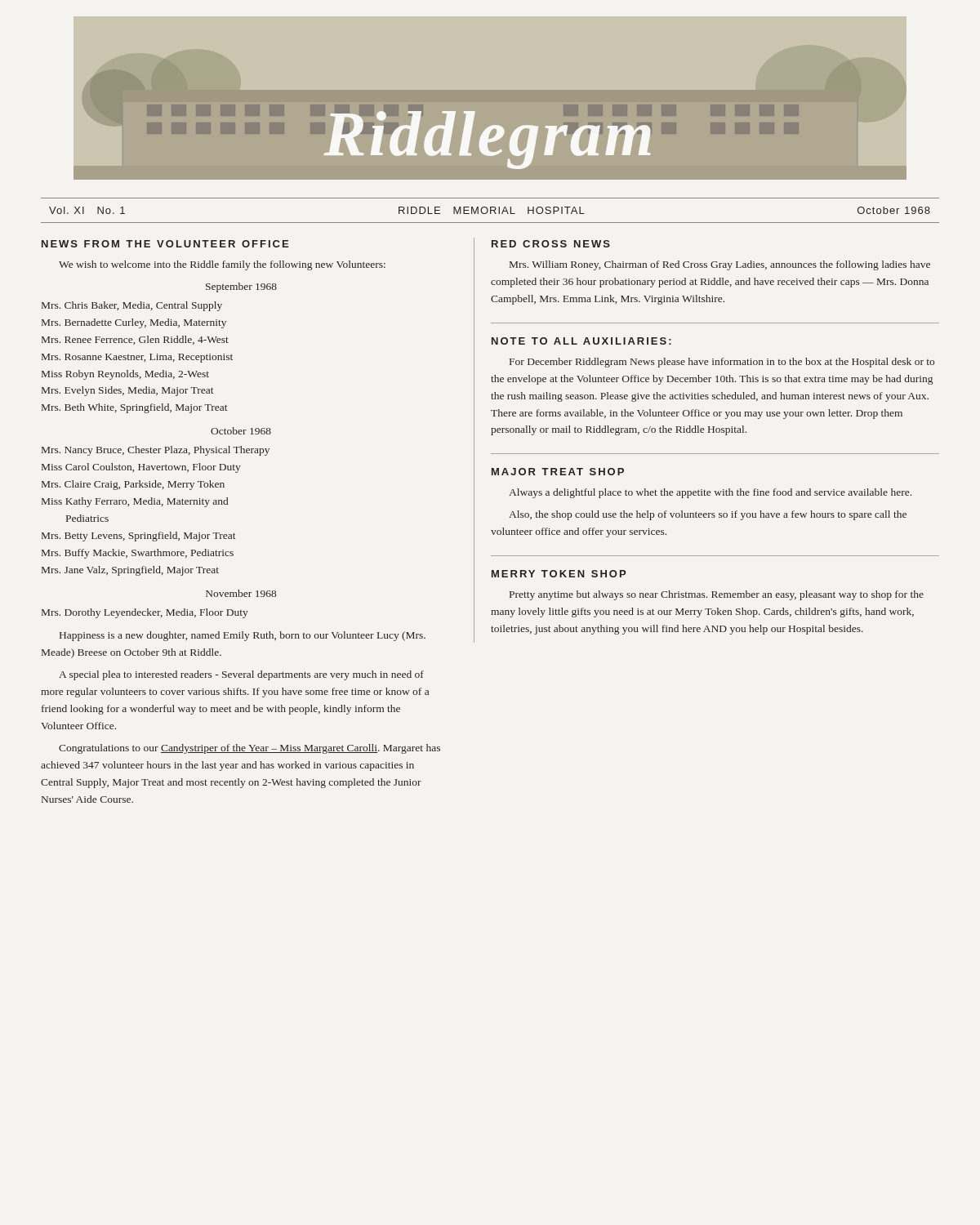Find the block on this page that starts "Always a delightful place to"
Screen dimensions: 1225x980
[x=711, y=492]
